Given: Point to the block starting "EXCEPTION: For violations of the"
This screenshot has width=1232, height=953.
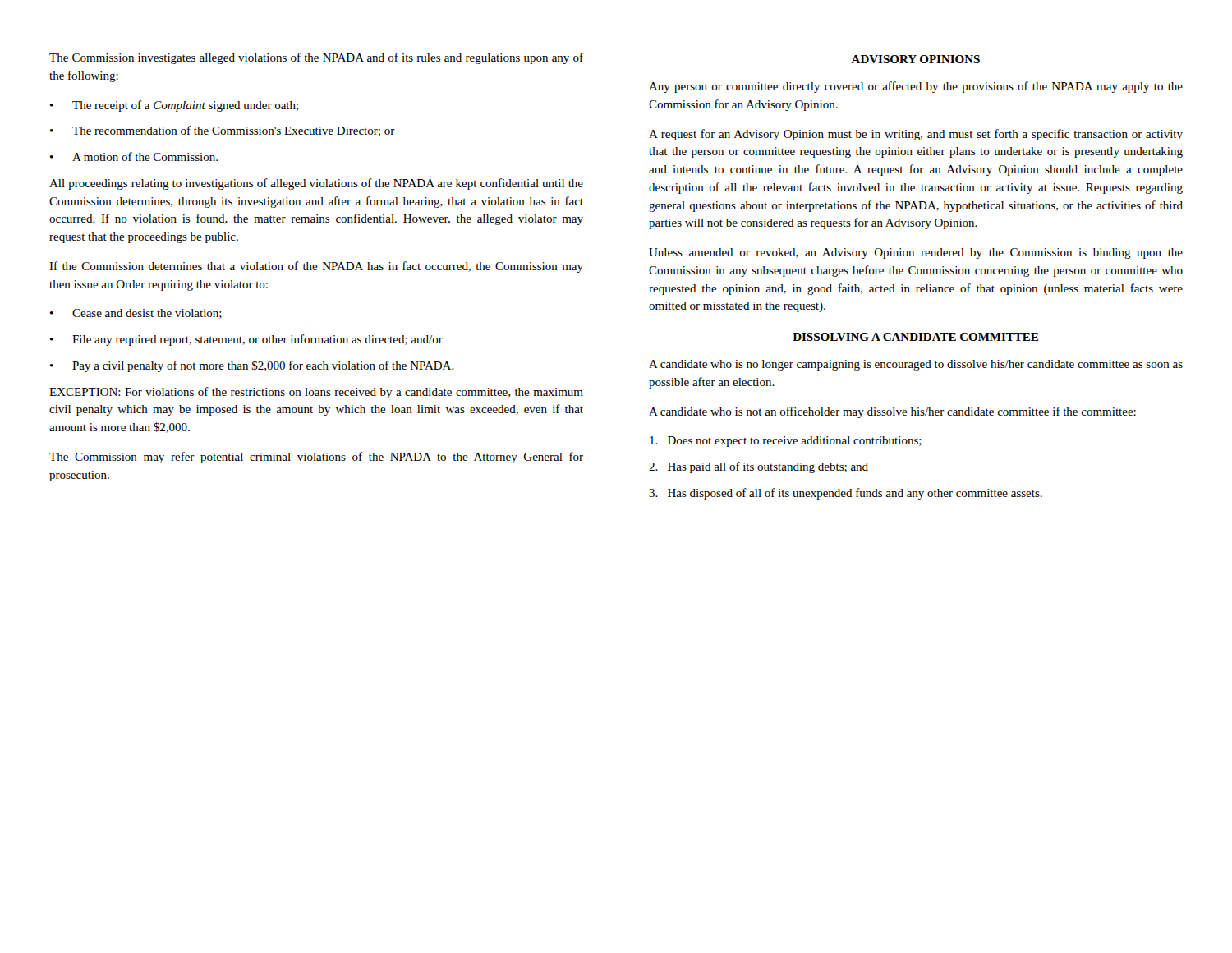Looking at the screenshot, I should pos(316,409).
